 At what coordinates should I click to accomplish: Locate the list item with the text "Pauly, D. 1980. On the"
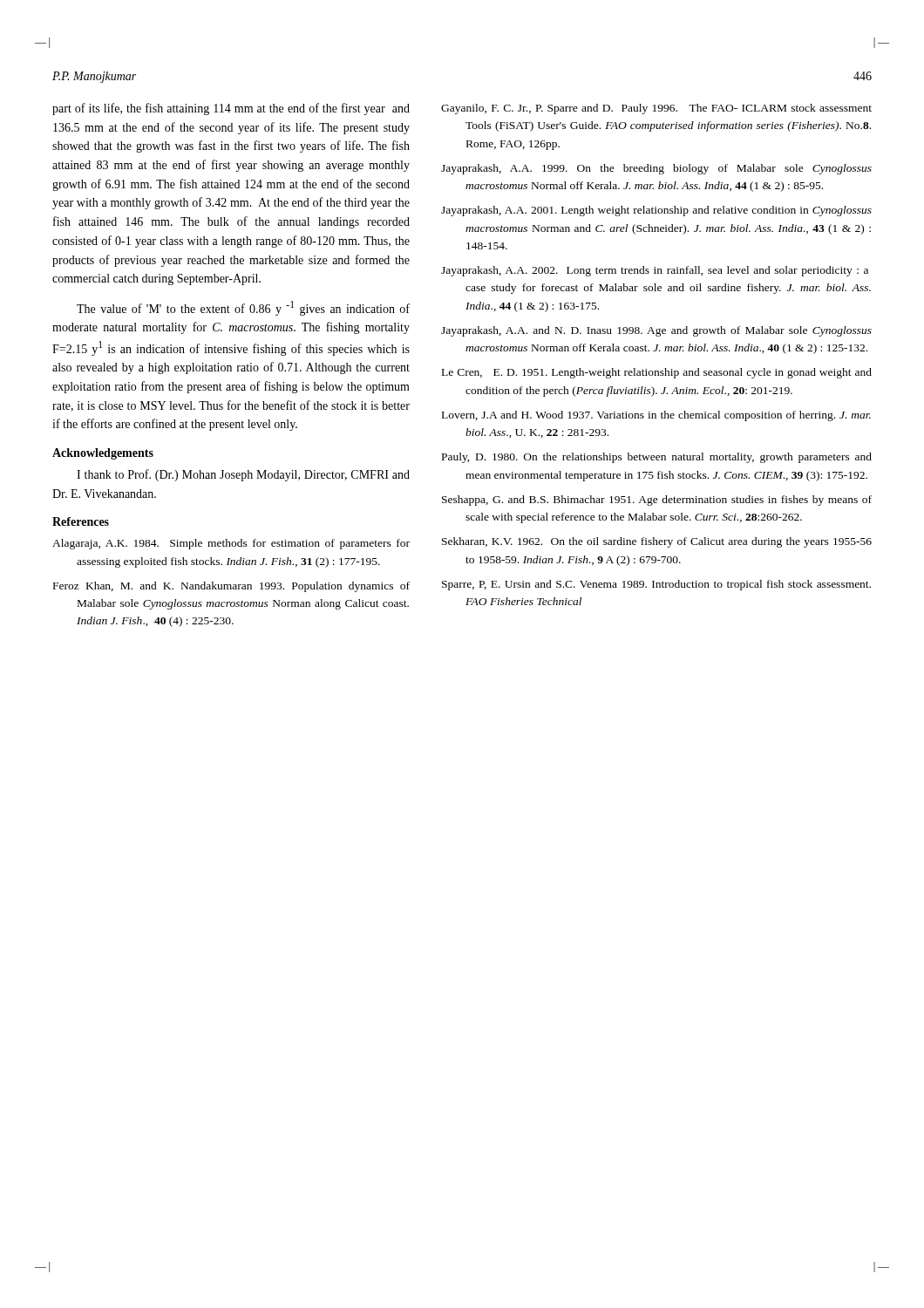(656, 466)
